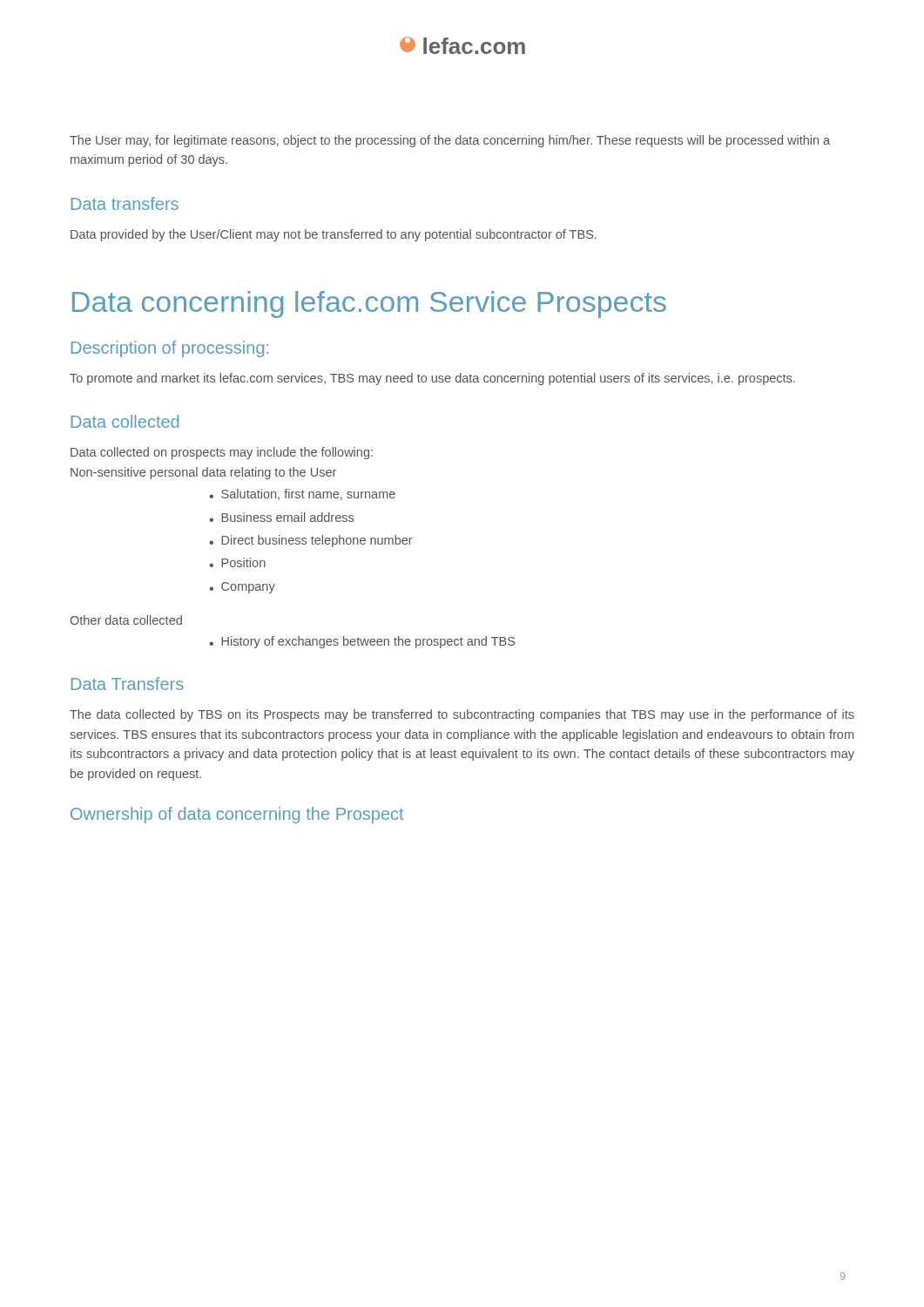Select the list item with the text "•History of exchanges between the"
924x1307 pixels.
(362, 644)
